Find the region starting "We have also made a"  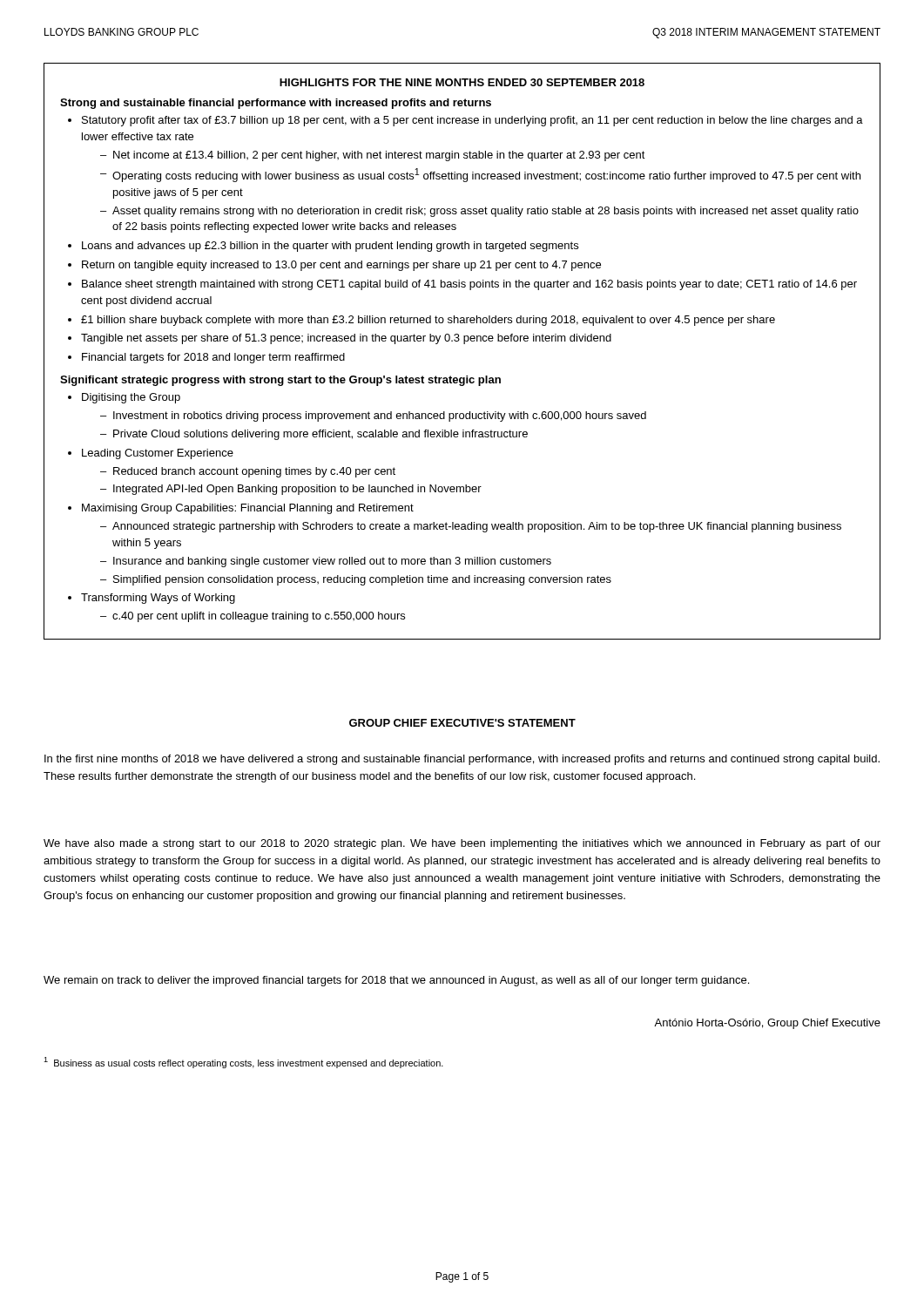(462, 870)
